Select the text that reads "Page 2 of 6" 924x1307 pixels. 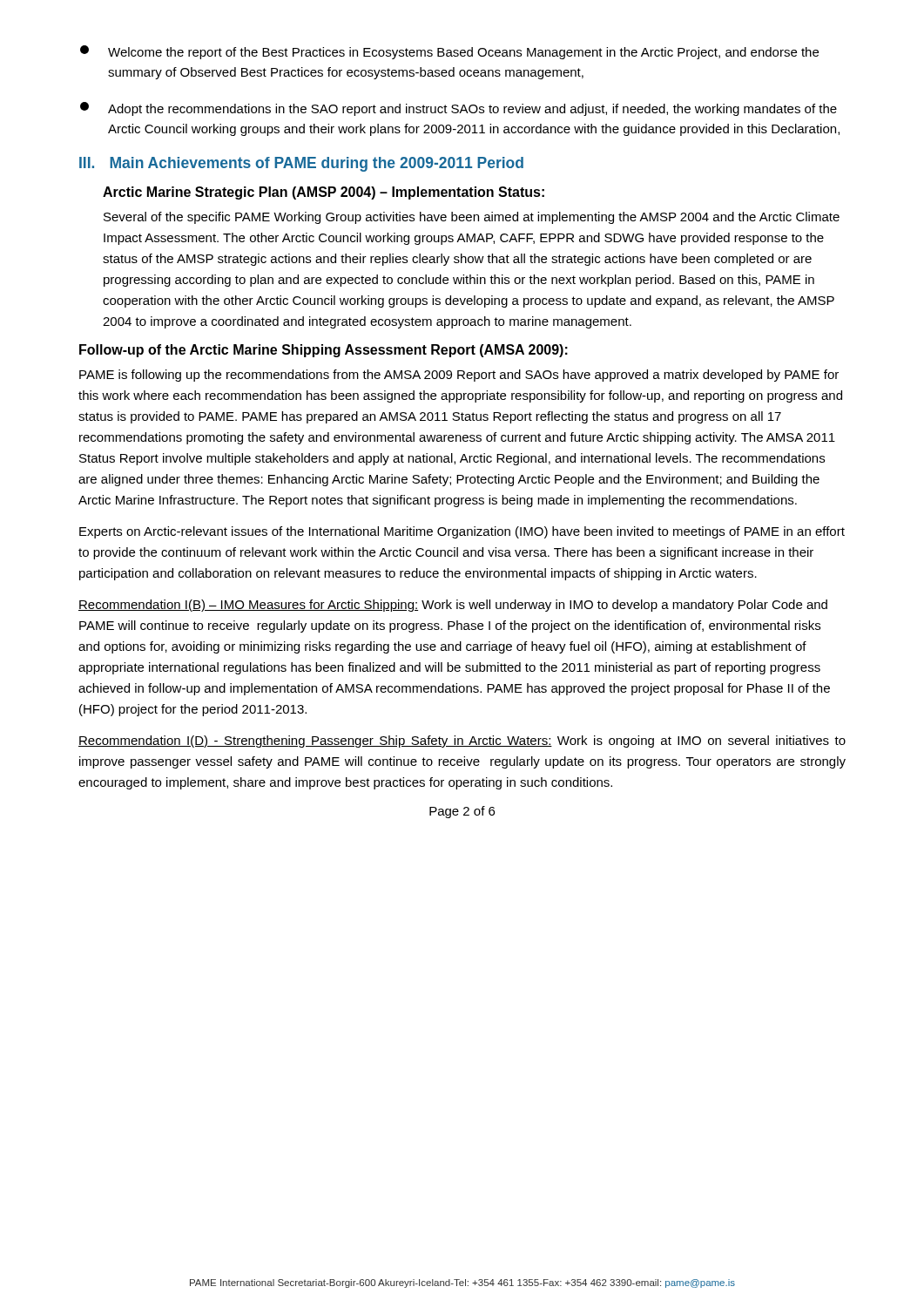[x=462, y=811]
